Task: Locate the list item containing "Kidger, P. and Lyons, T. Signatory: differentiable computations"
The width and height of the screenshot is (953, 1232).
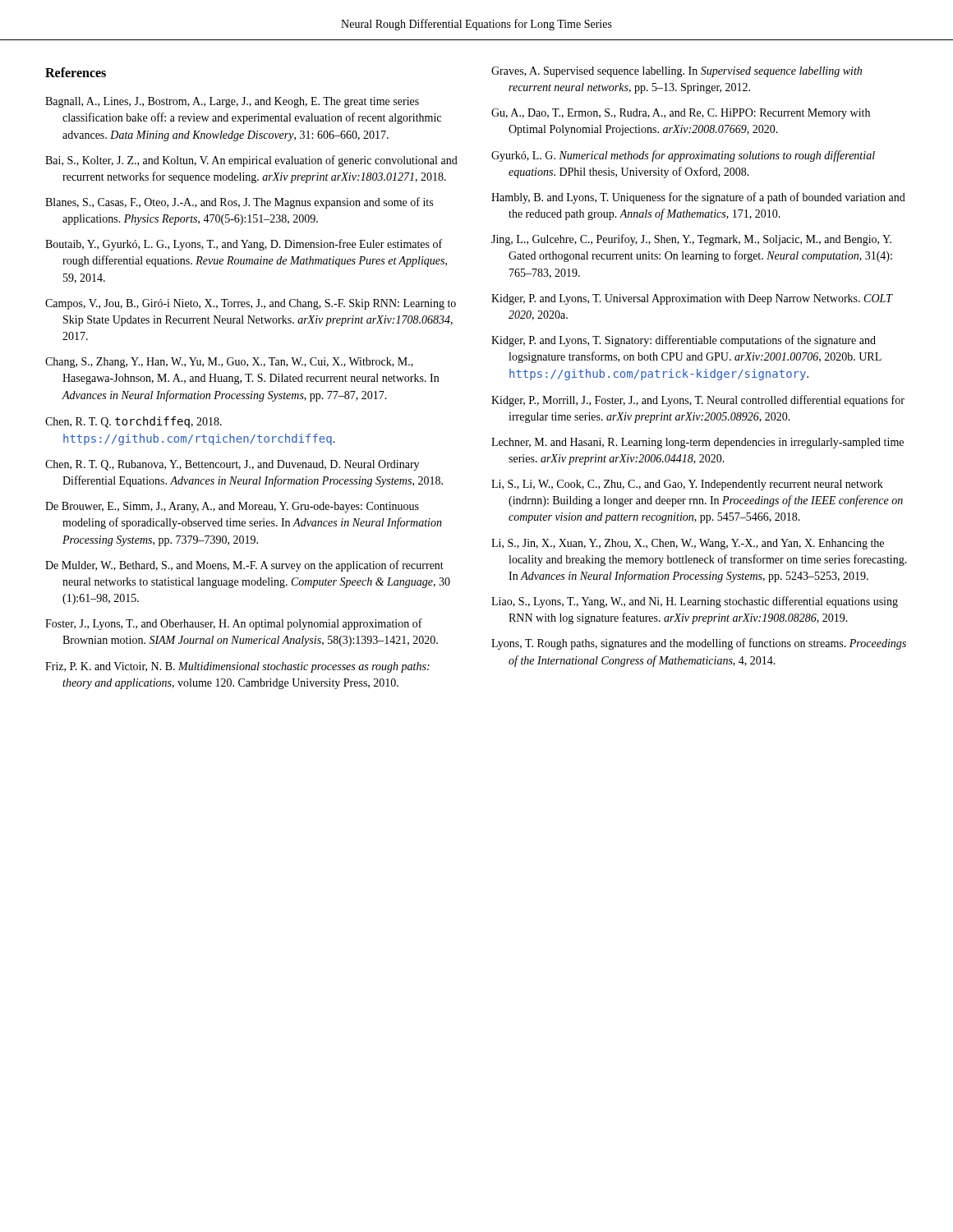Action: pos(686,357)
